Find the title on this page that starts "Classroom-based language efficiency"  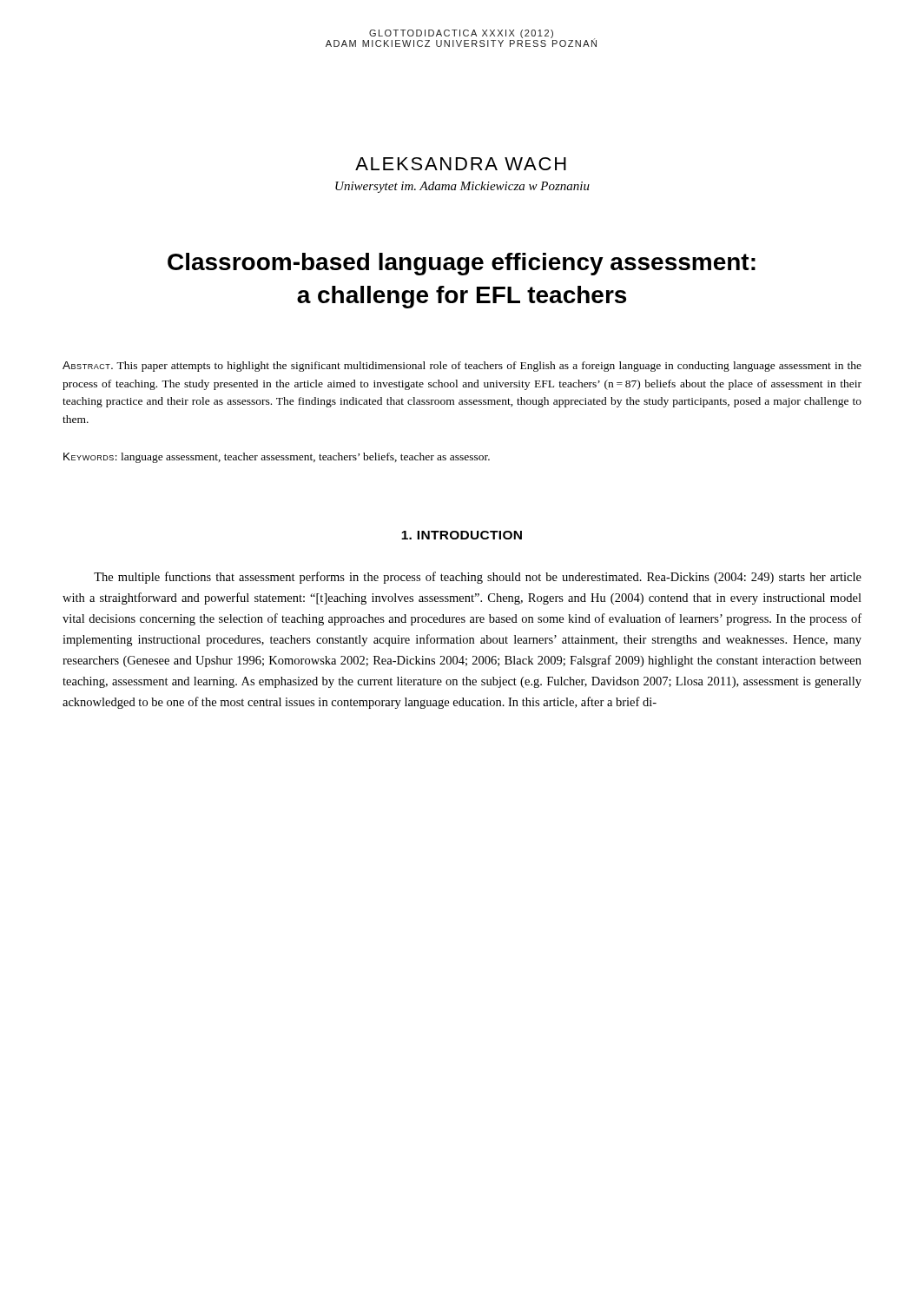[x=462, y=279]
